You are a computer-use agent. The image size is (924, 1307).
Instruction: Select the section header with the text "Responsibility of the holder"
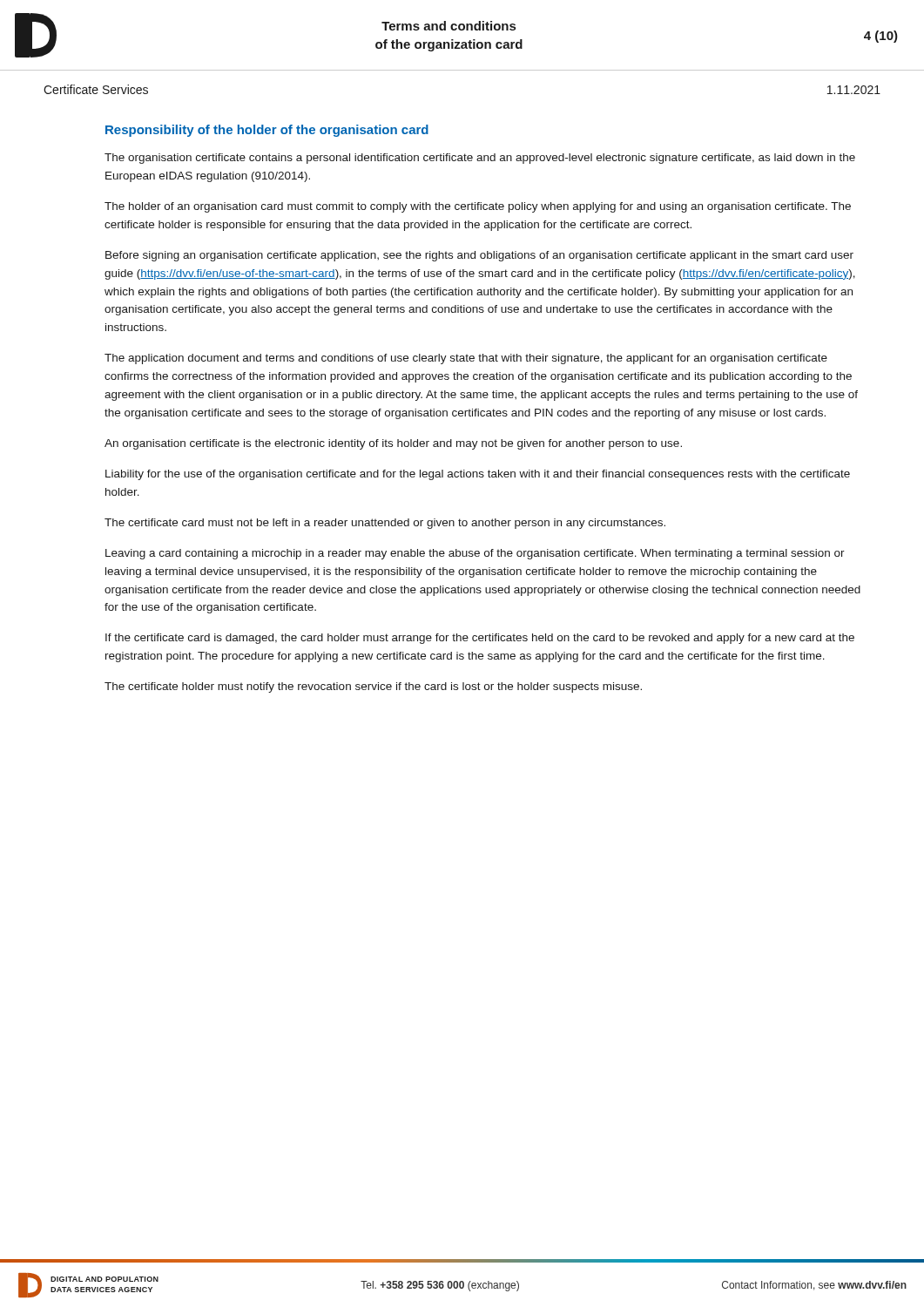tap(267, 129)
